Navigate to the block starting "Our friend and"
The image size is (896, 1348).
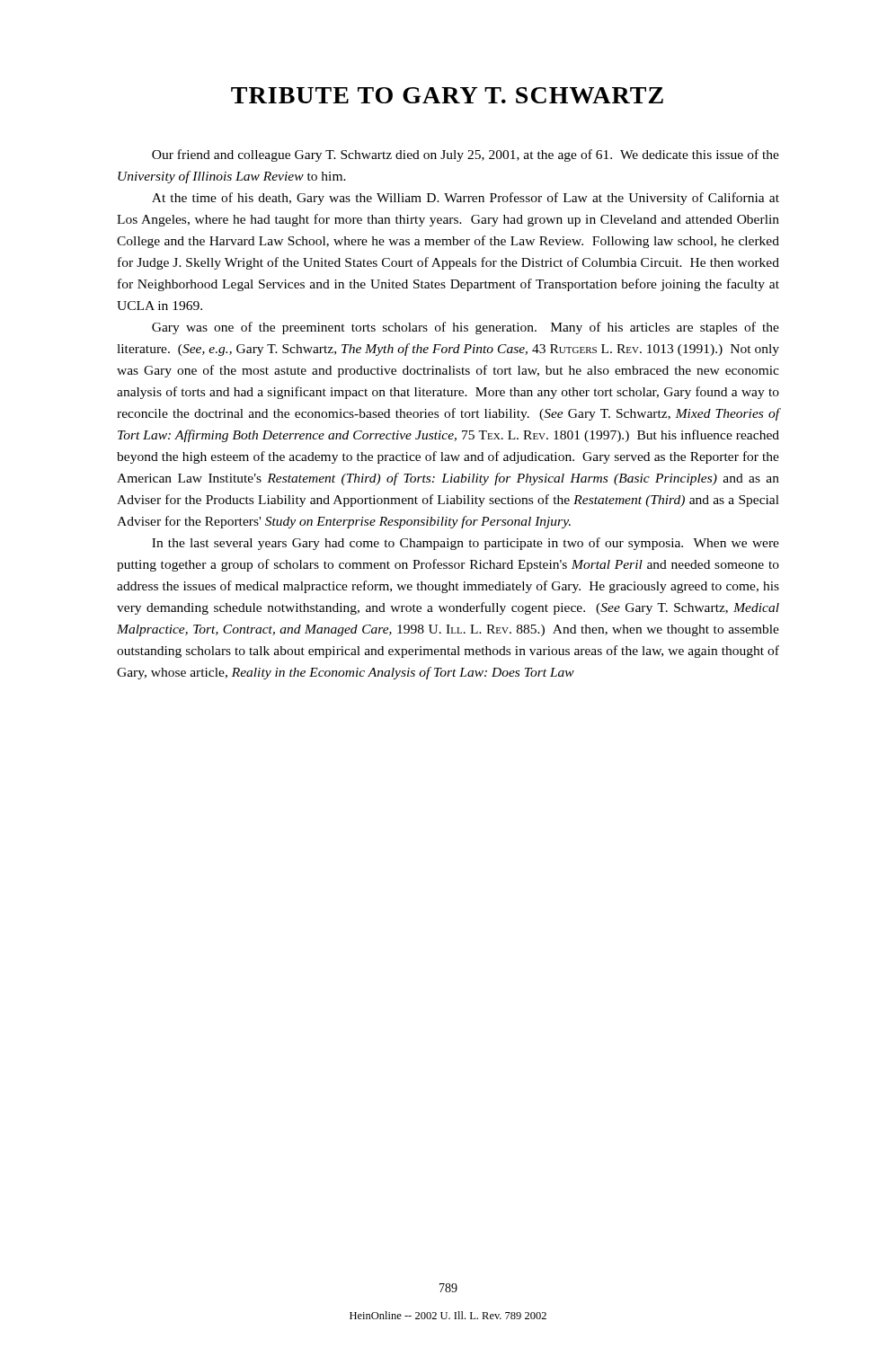[448, 414]
